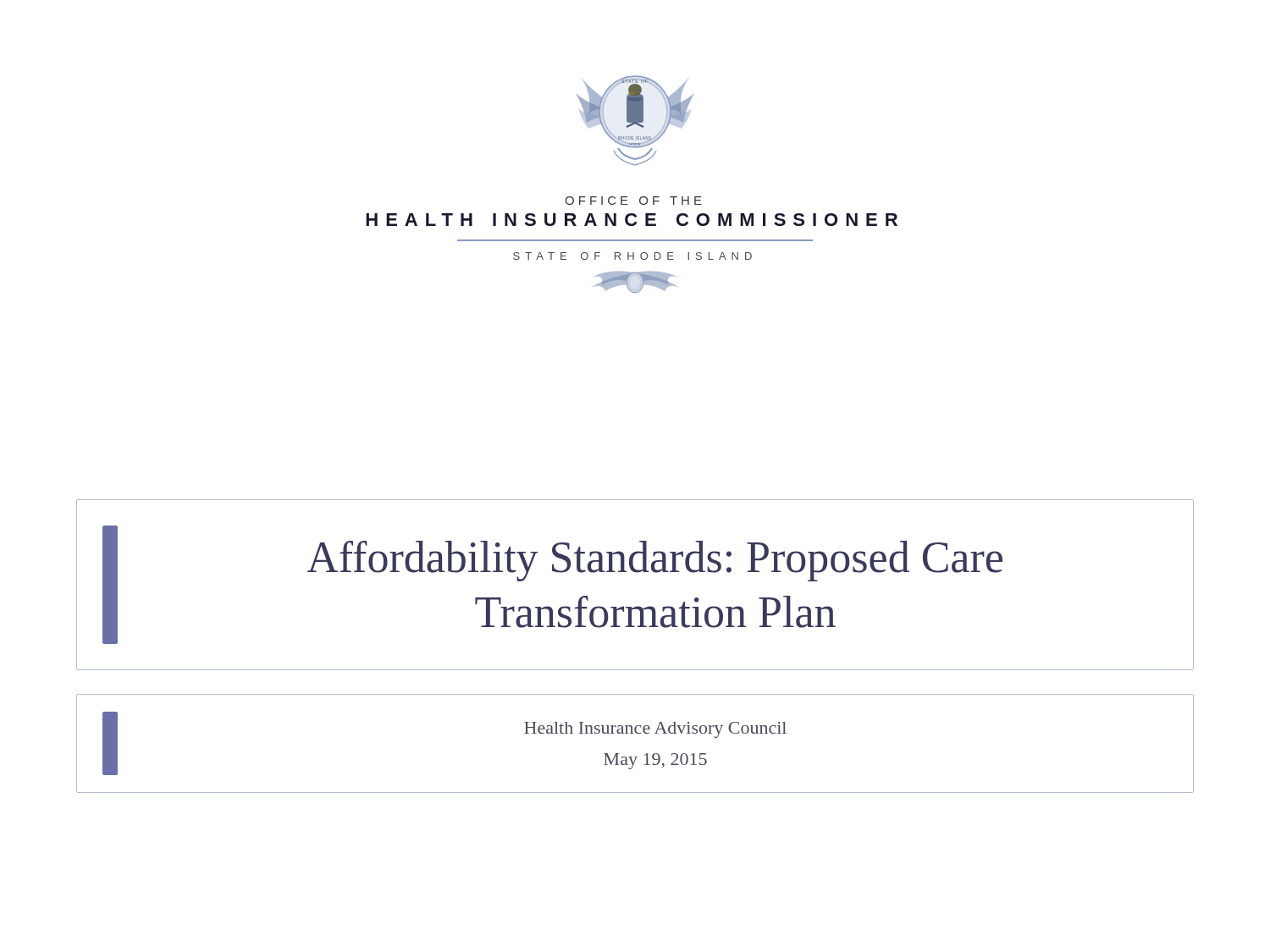1270x952 pixels.
Task: Find the logo
Action: pos(635,176)
